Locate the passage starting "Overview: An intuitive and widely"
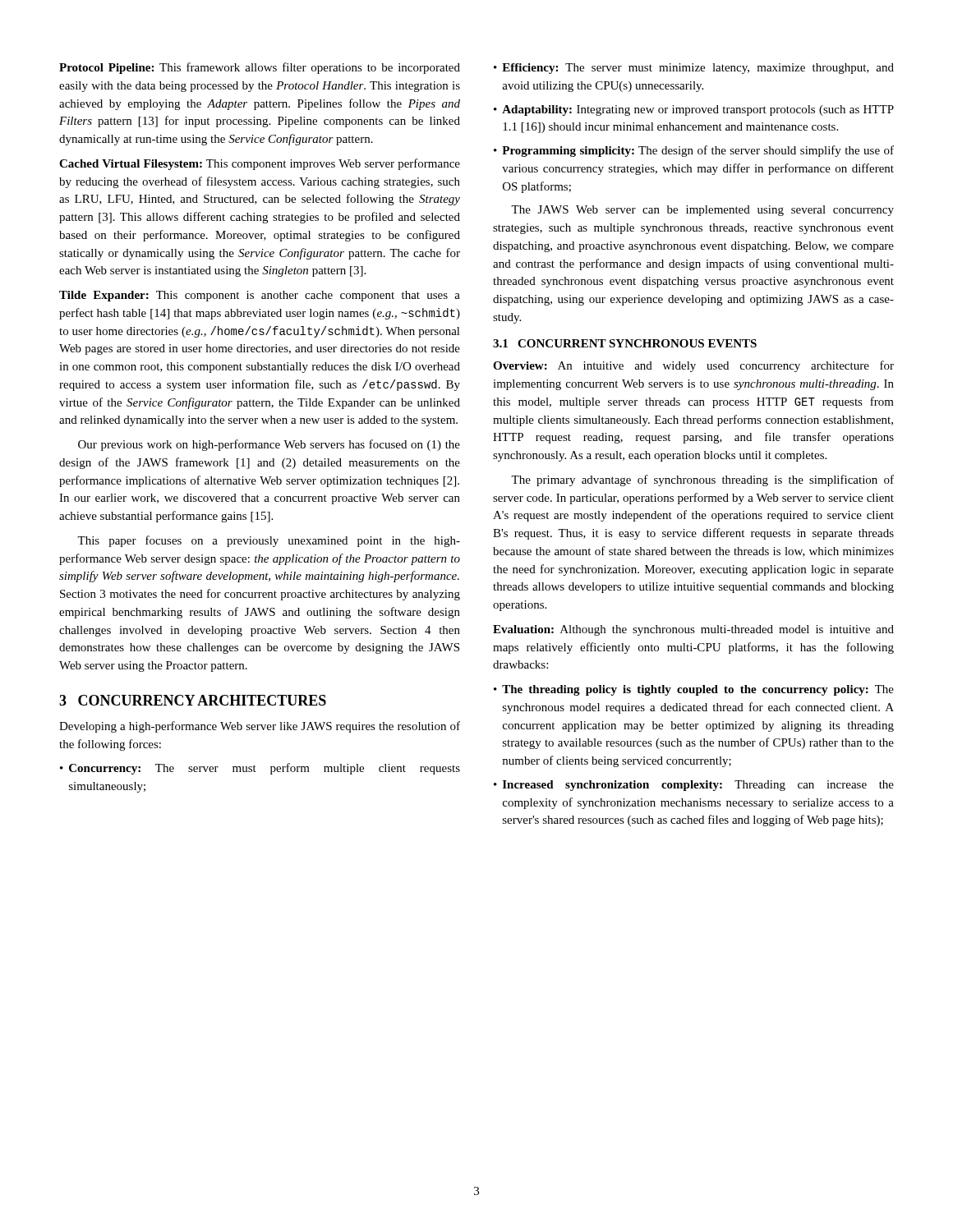The height and width of the screenshot is (1232, 953). coord(693,486)
